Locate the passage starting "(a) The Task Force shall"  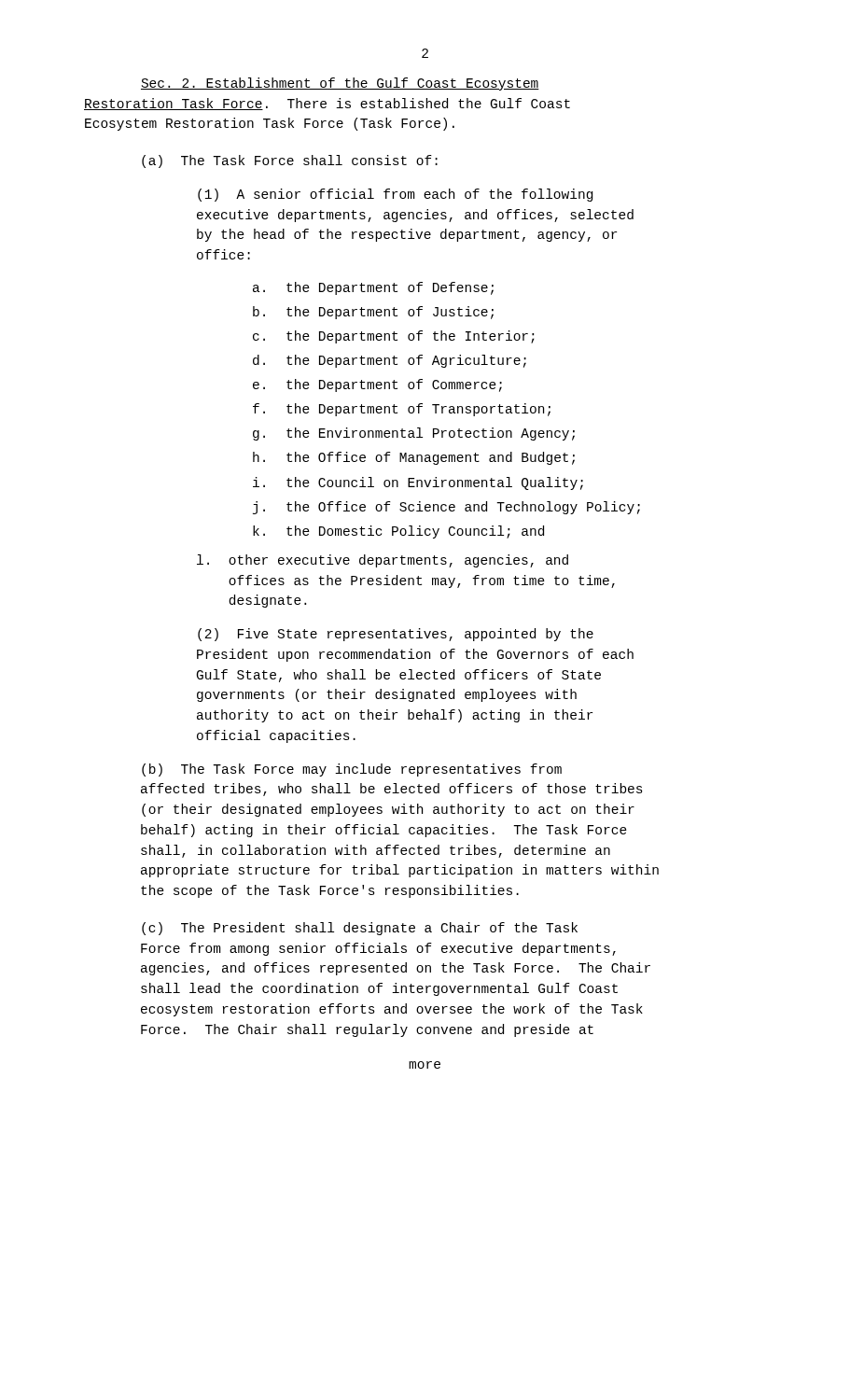point(290,161)
